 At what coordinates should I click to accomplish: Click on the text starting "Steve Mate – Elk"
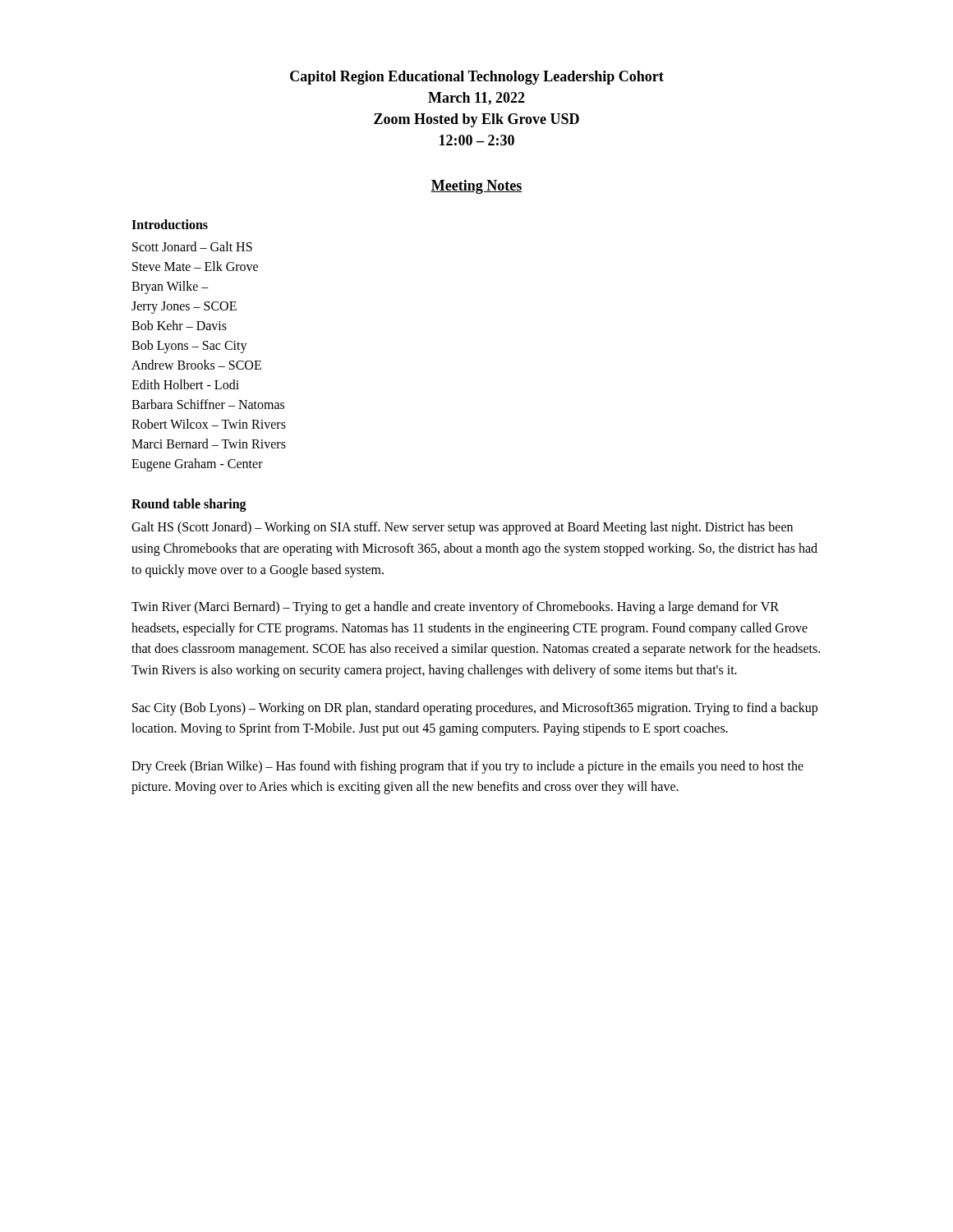click(x=195, y=267)
